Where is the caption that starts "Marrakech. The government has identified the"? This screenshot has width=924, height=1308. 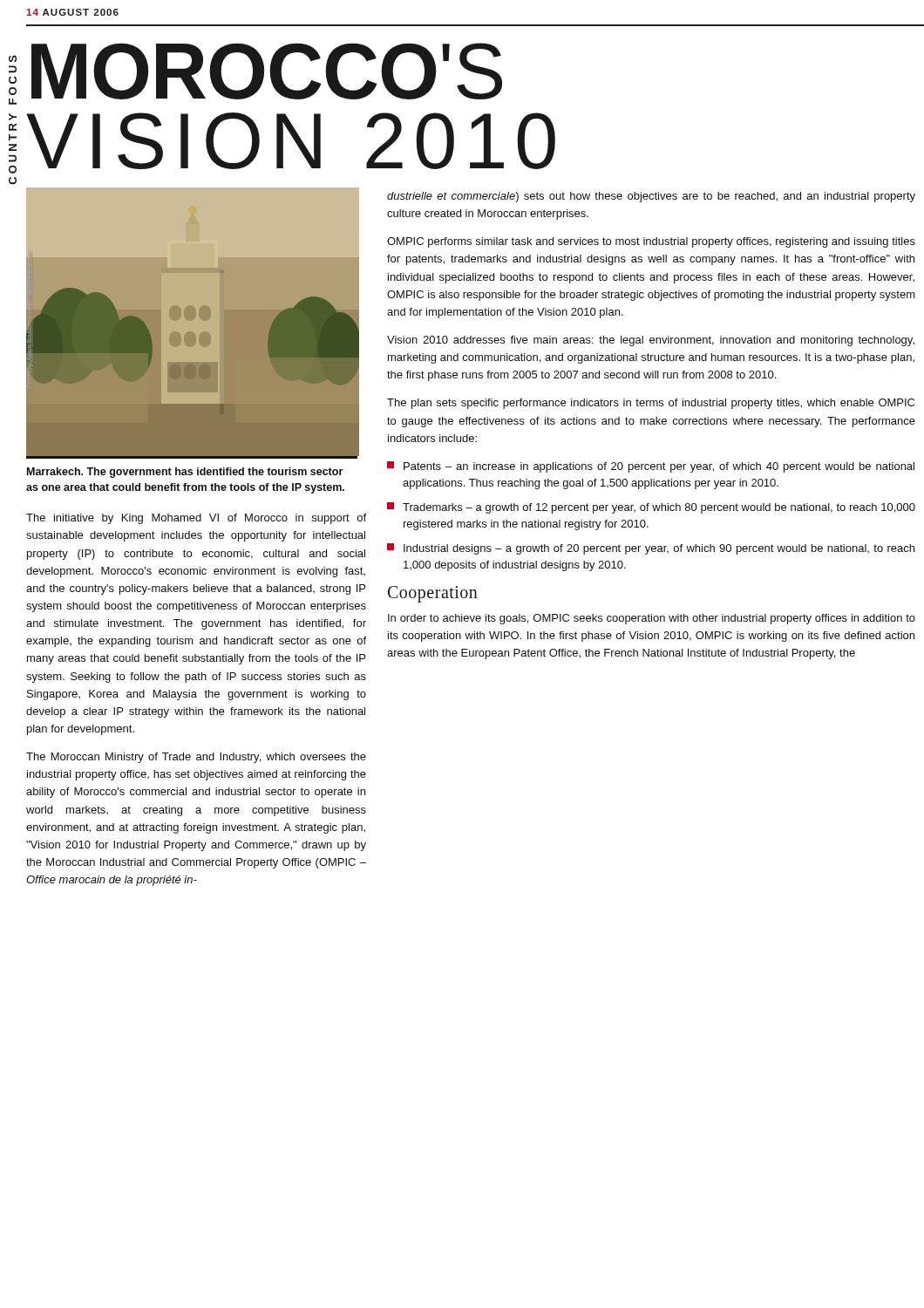[x=186, y=480]
